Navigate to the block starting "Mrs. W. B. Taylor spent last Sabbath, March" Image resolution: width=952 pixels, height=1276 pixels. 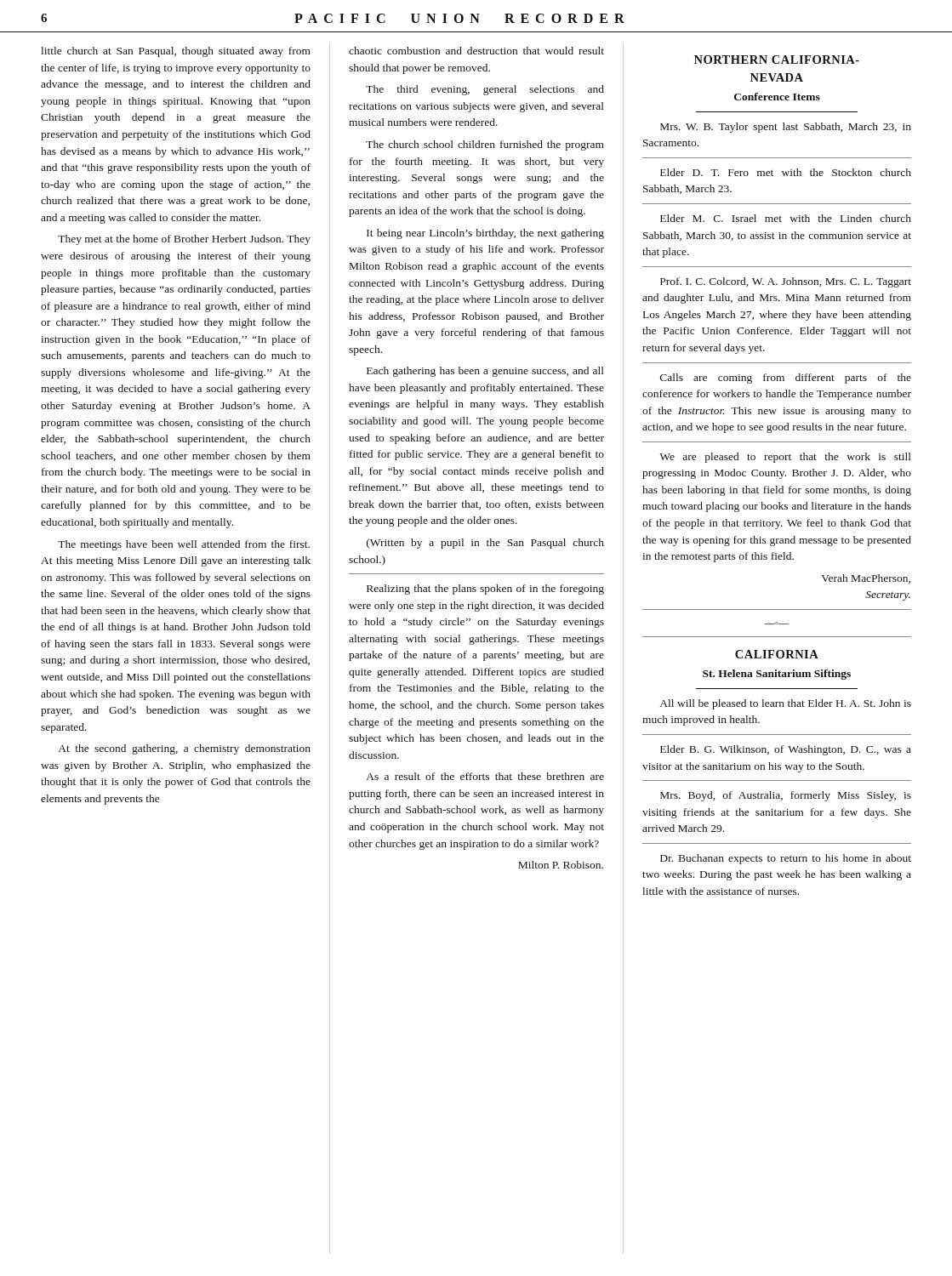pyautogui.click(x=777, y=135)
